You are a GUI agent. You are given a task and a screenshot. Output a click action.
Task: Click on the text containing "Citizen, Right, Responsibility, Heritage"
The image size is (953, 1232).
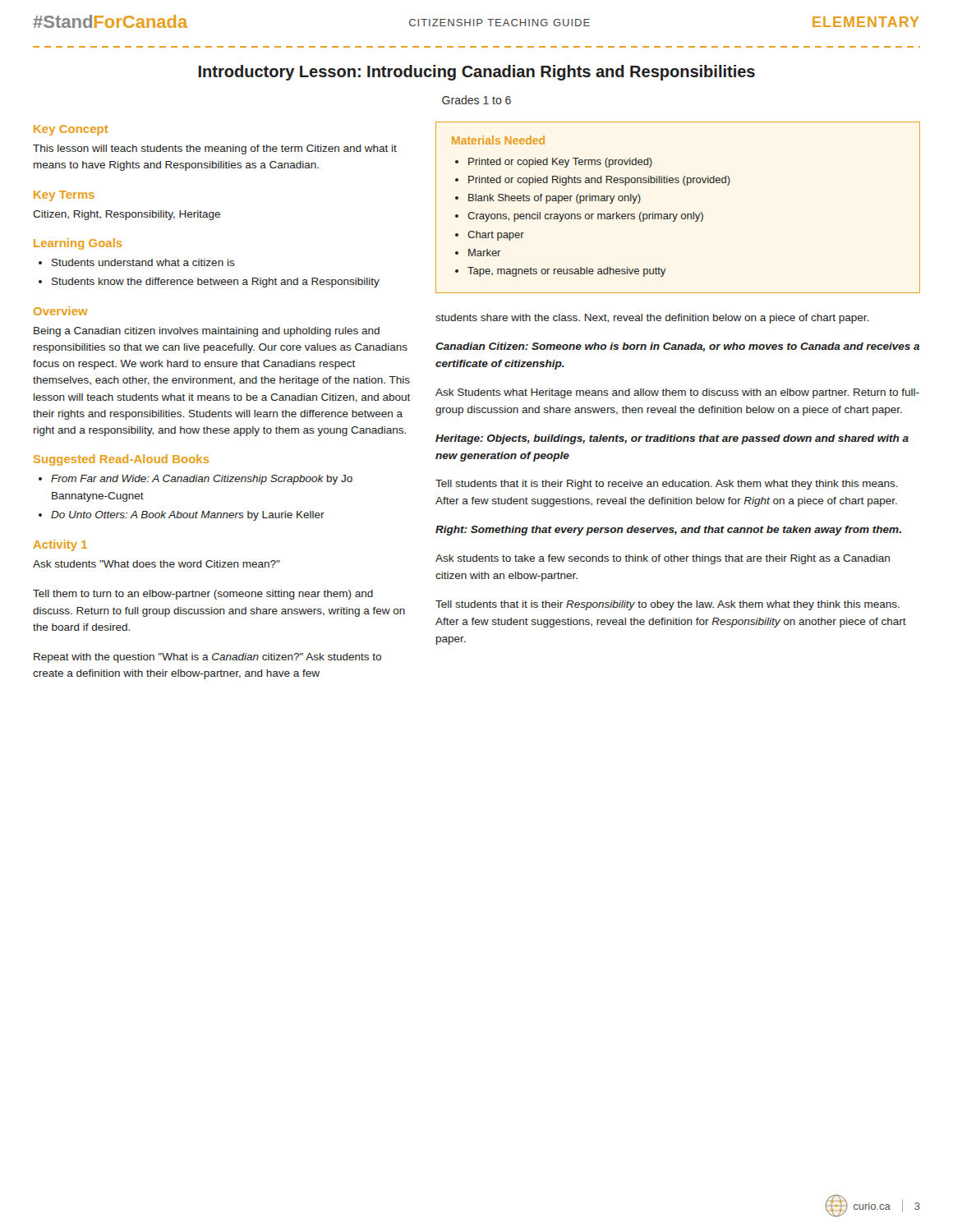(127, 214)
